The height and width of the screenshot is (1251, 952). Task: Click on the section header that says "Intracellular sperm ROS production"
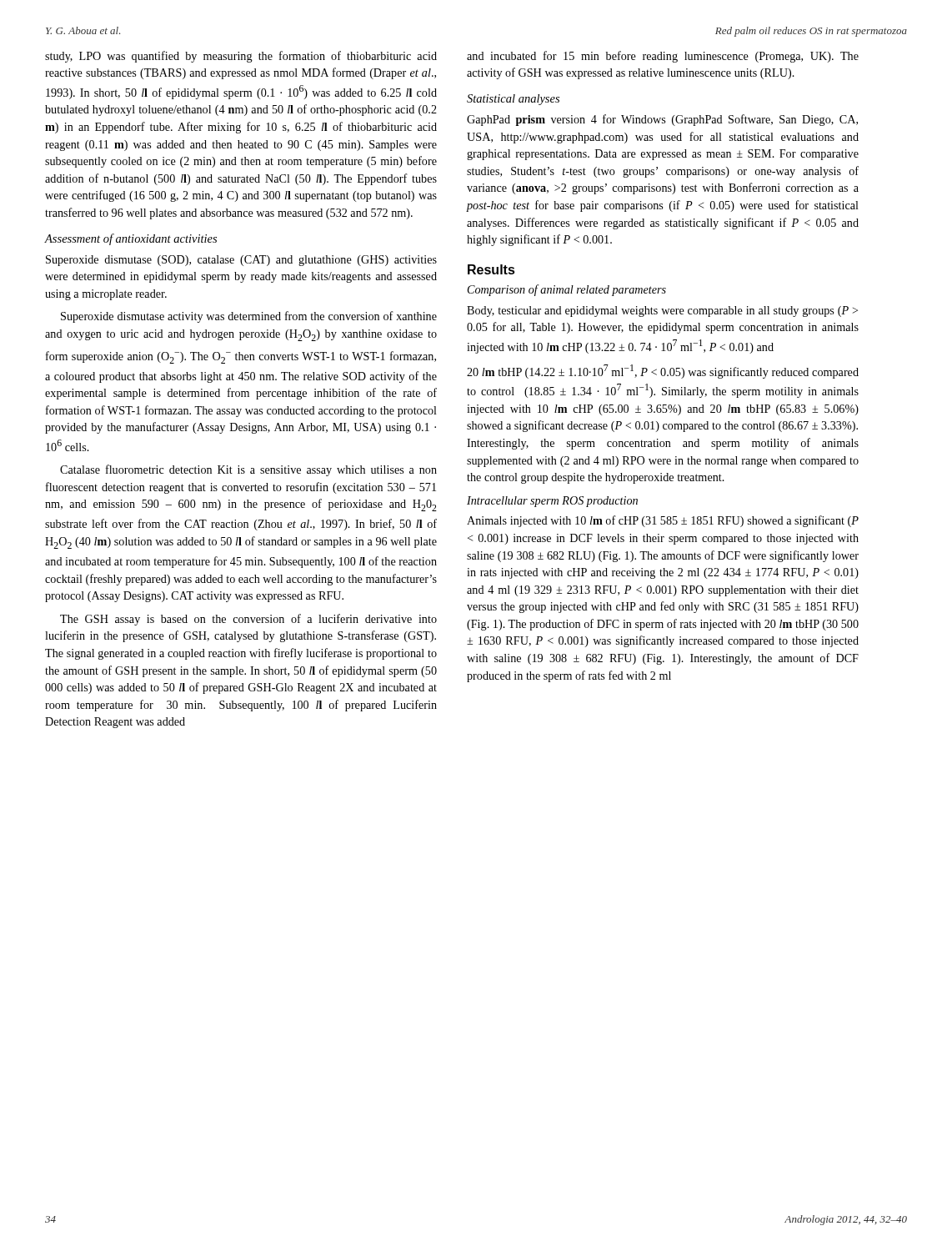pyautogui.click(x=552, y=502)
